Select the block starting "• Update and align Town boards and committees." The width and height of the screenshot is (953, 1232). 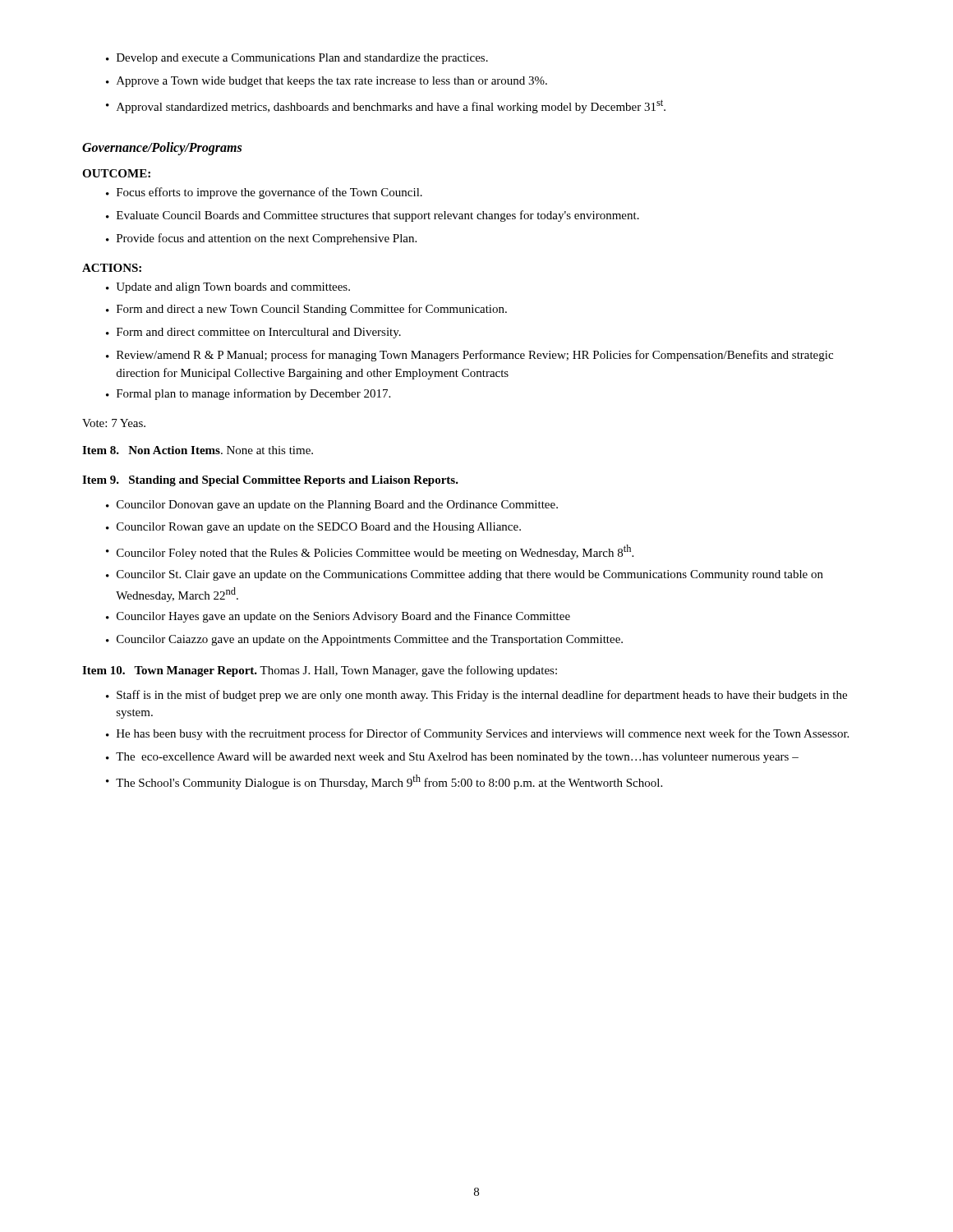coord(228,288)
